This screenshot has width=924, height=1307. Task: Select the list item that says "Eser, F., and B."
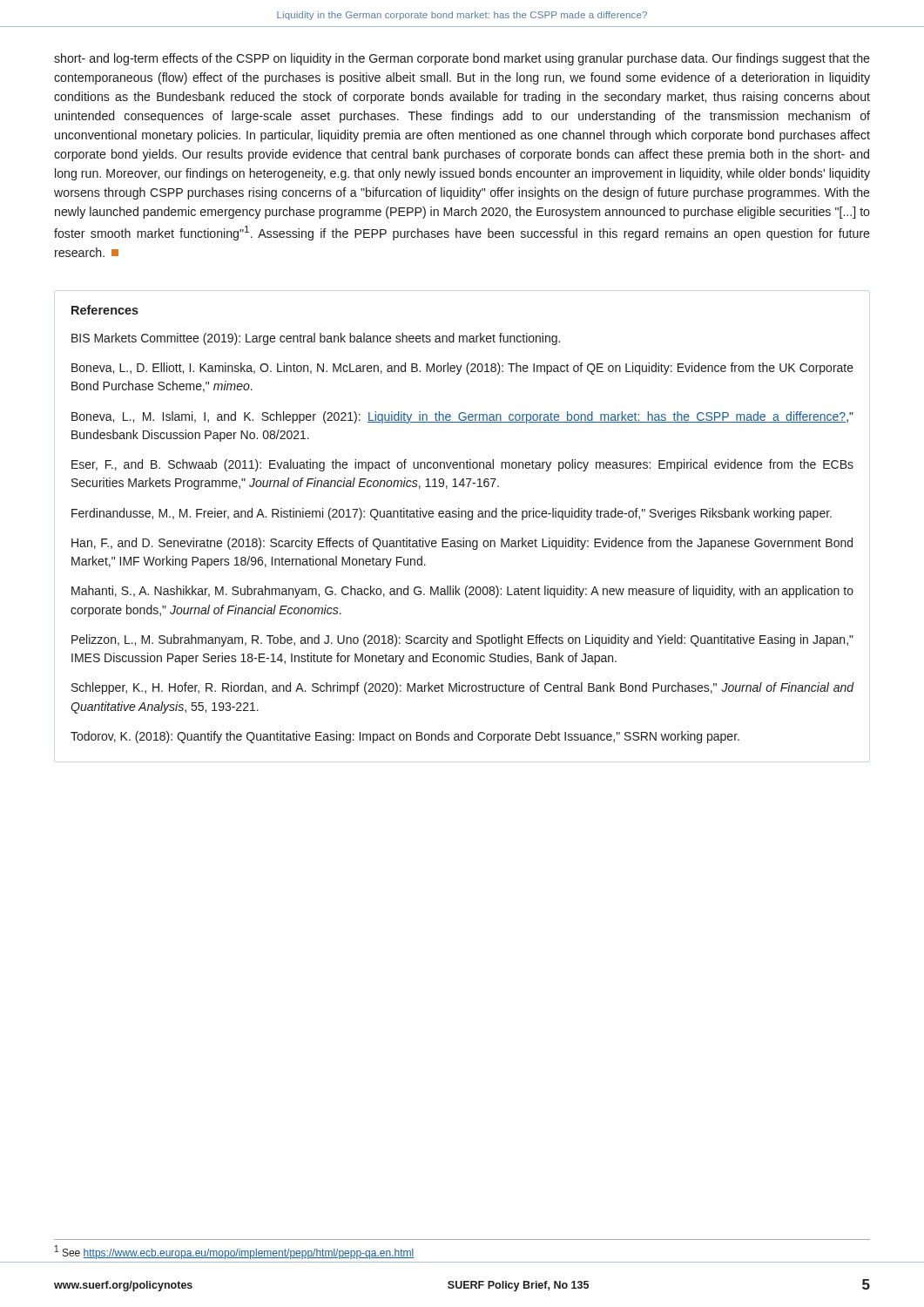(462, 474)
